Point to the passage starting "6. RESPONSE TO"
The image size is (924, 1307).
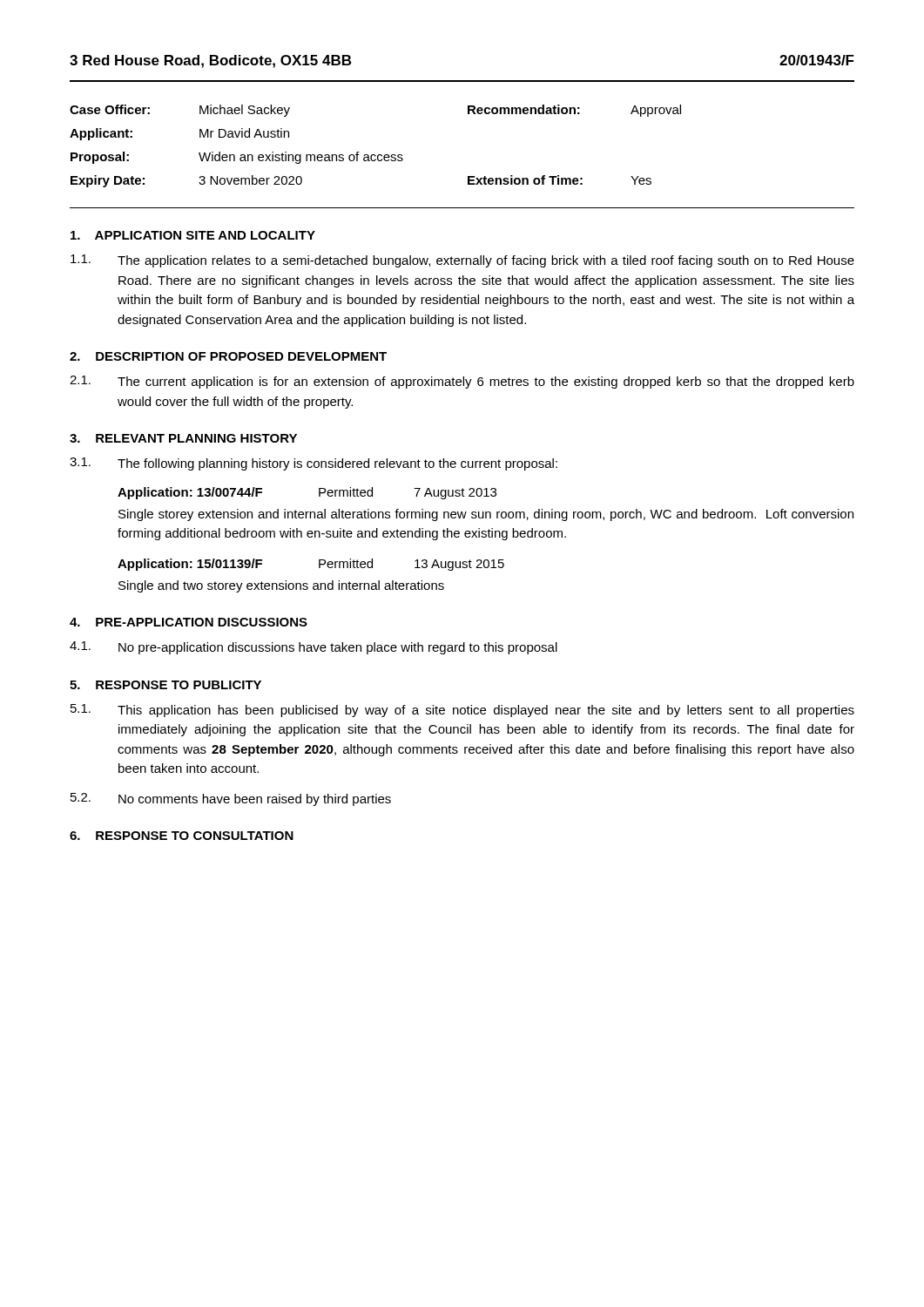coord(182,835)
